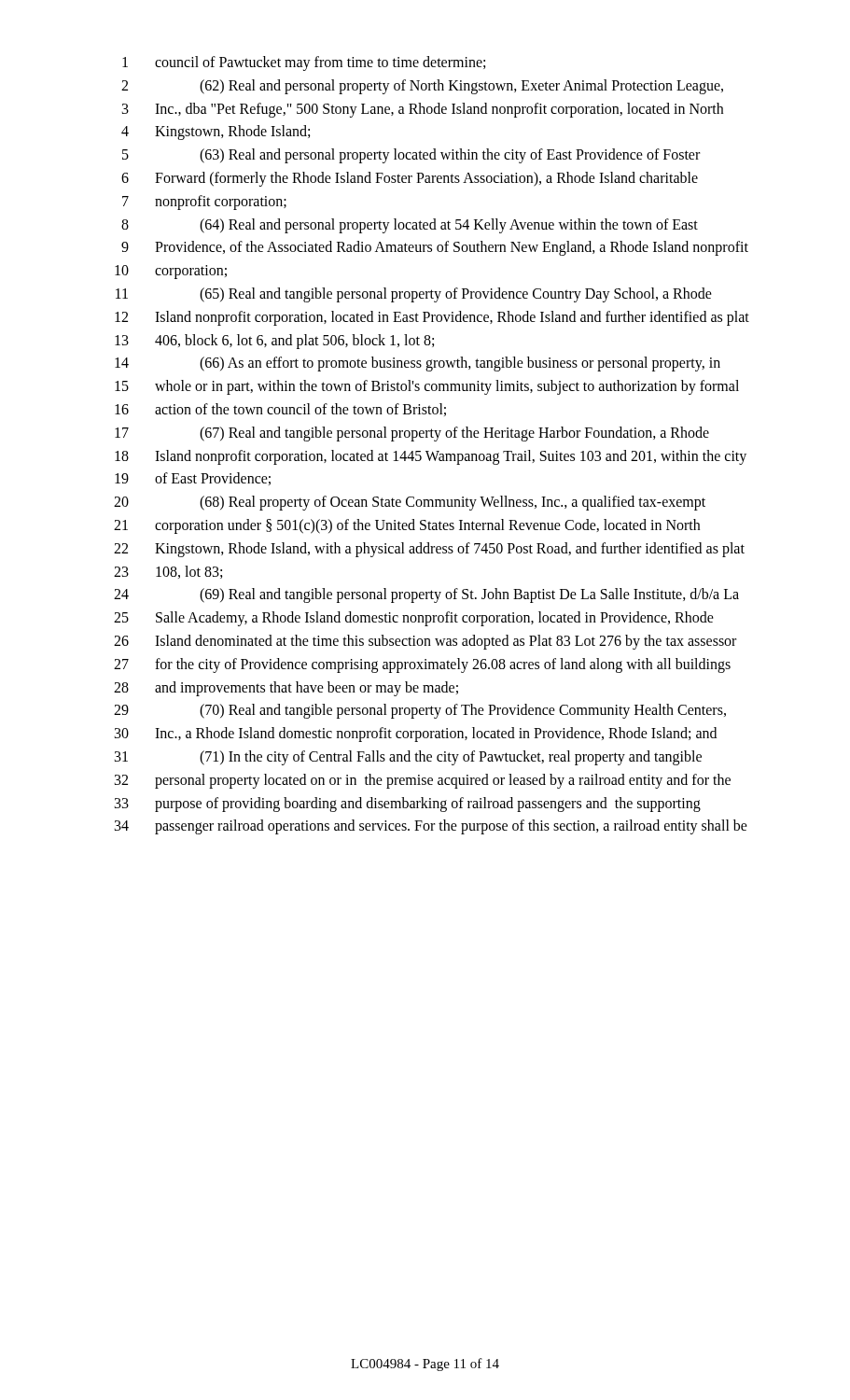Click the passage that begins "33 purpose of providing boarding and"
Screen dimensions: 1400x850
coord(425,804)
